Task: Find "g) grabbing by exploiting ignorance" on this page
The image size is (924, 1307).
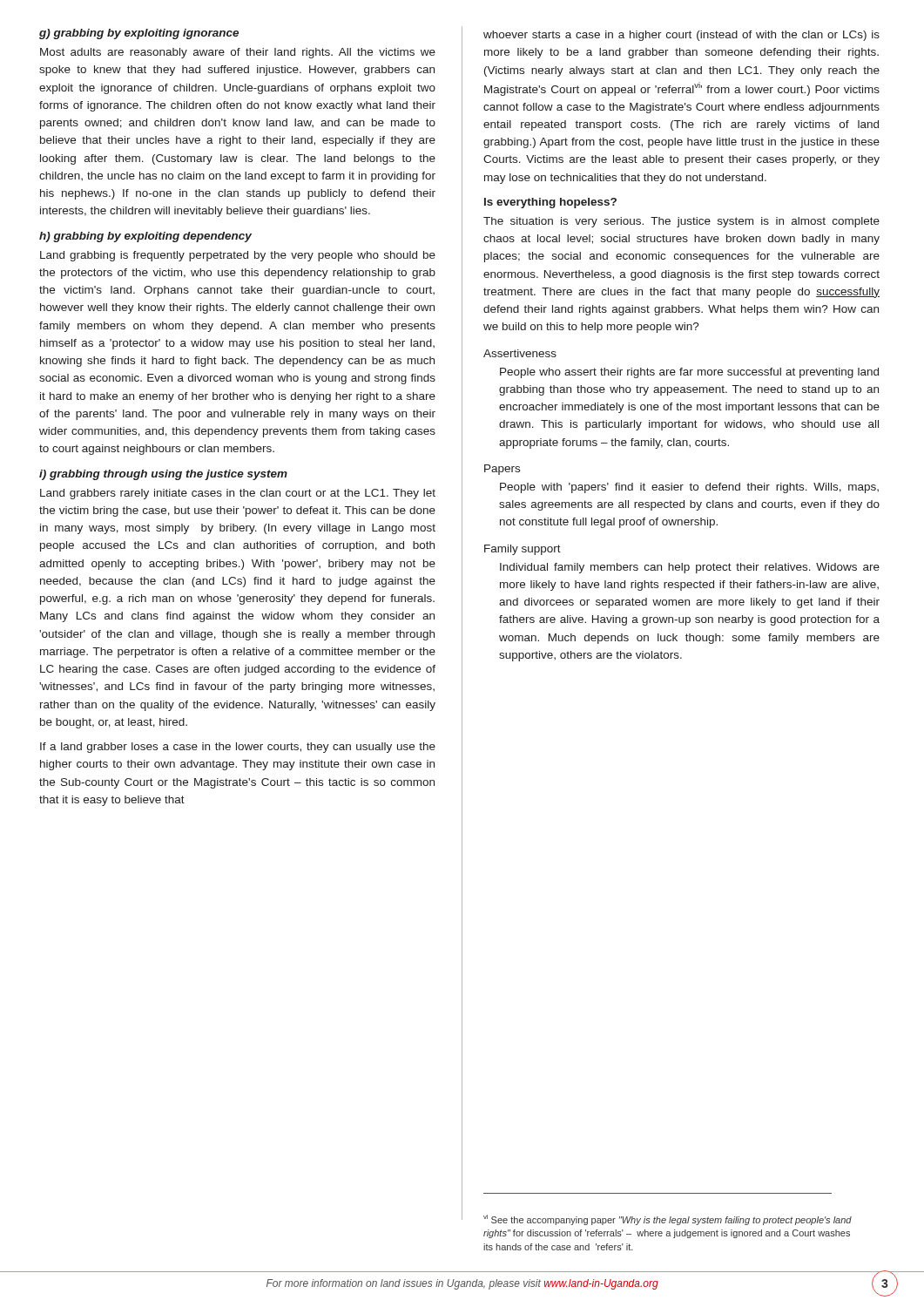Action: 139,33
